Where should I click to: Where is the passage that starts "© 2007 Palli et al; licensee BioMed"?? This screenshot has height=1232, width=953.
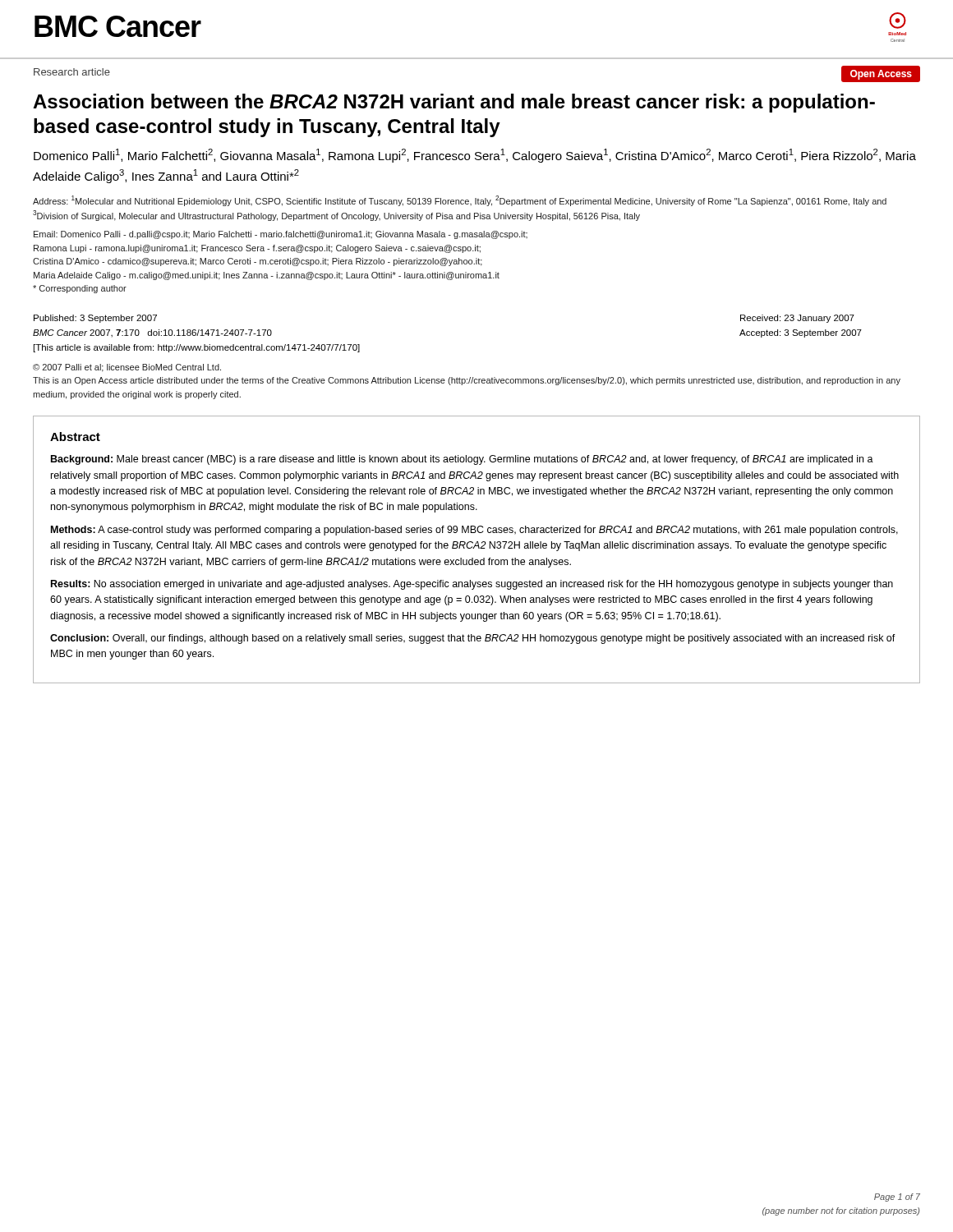467,381
